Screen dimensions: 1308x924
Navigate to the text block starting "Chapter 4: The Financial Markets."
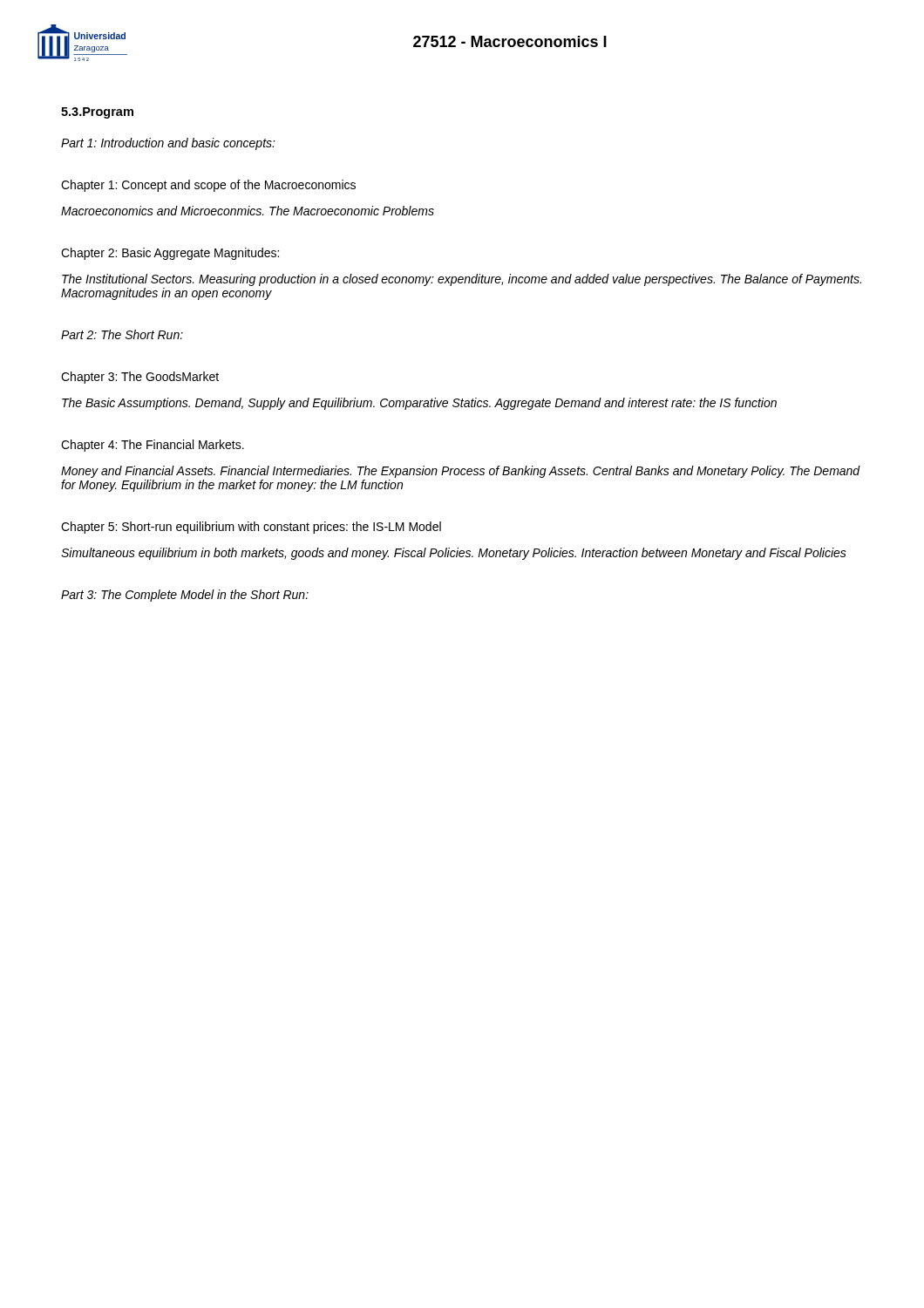[153, 445]
